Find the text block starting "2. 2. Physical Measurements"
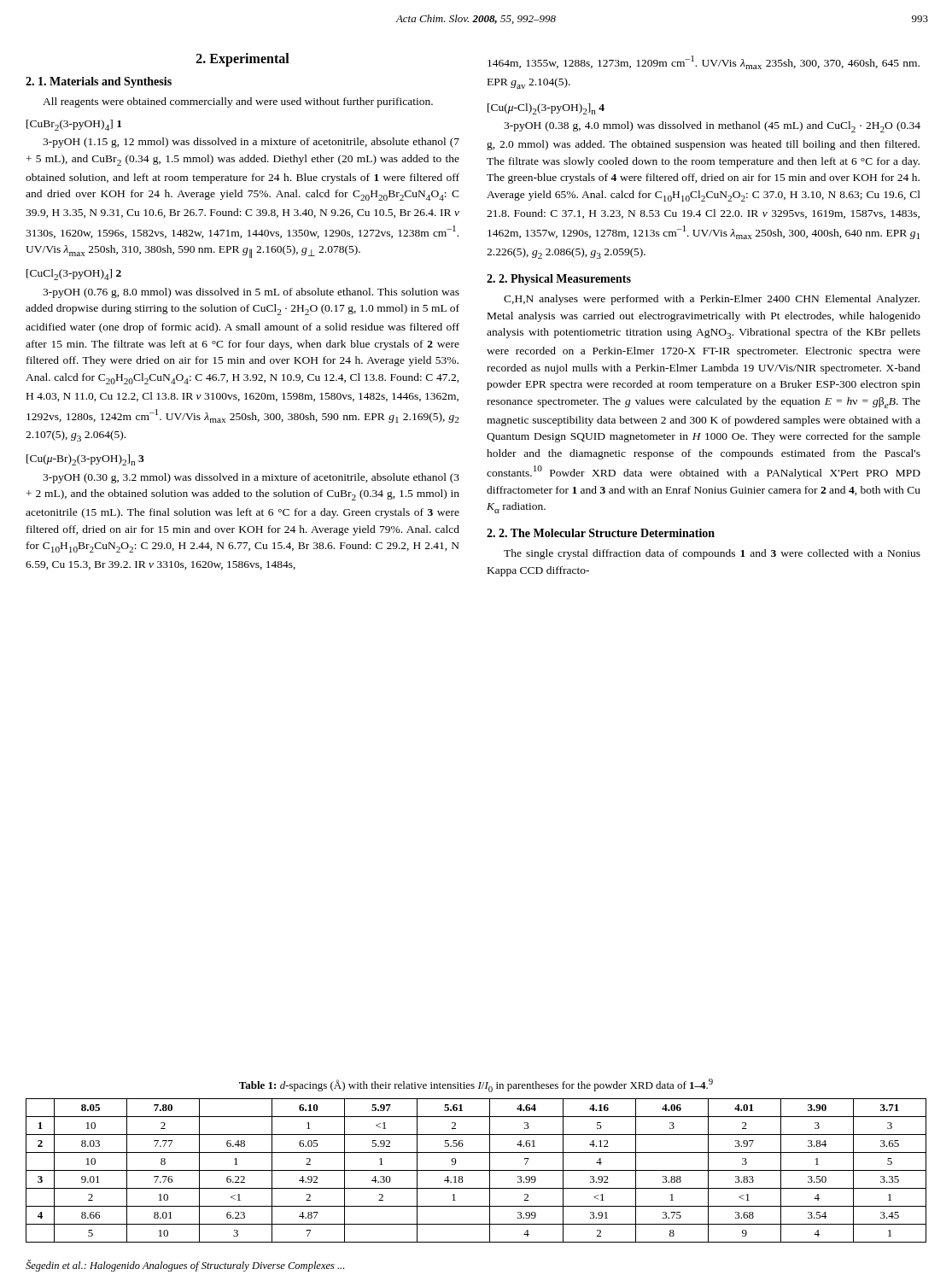Image resolution: width=952 pixels, height=1281 pixels. click(x=559, y=279)
